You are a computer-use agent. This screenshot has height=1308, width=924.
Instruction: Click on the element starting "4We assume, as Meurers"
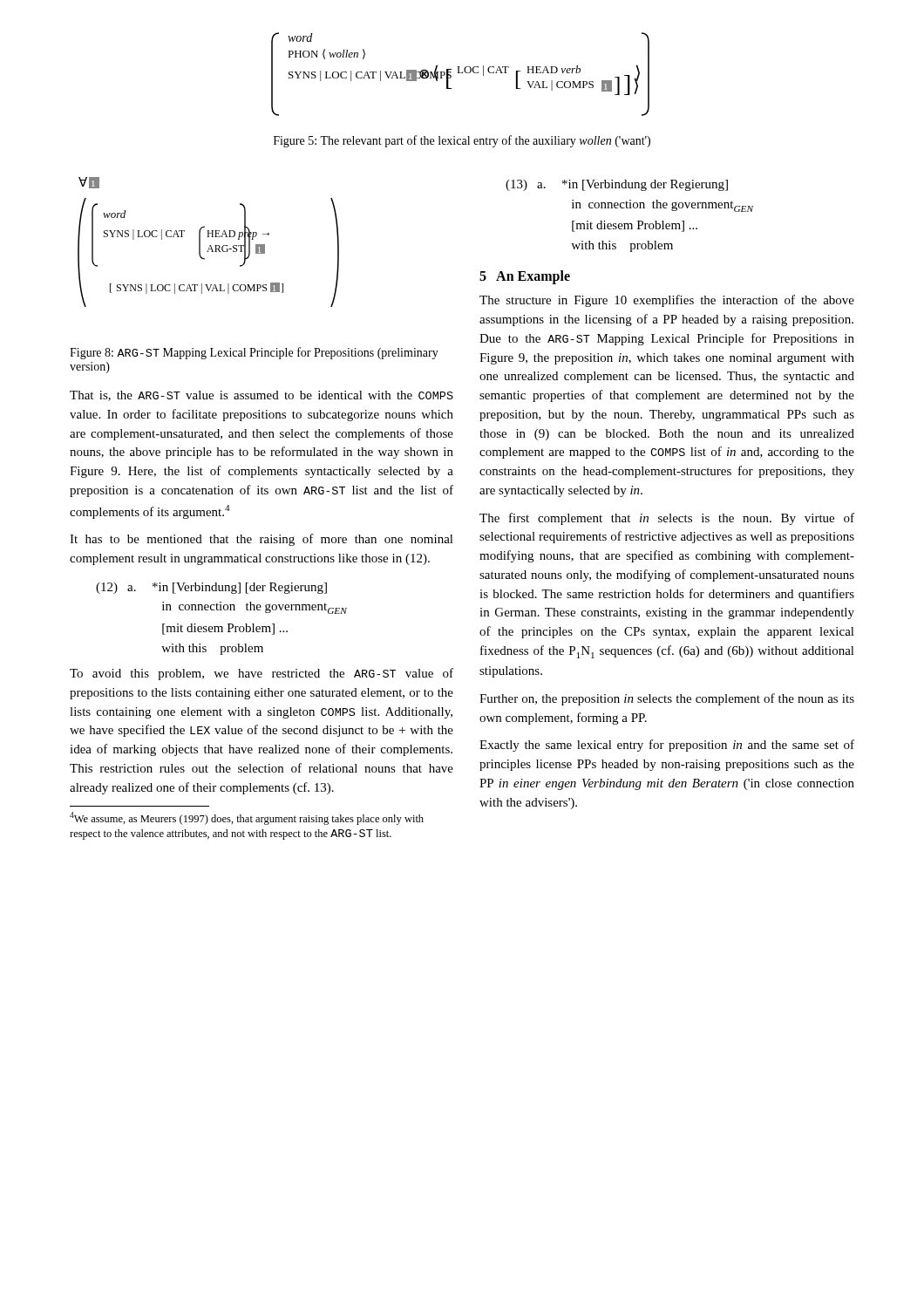tap(247, 826)
